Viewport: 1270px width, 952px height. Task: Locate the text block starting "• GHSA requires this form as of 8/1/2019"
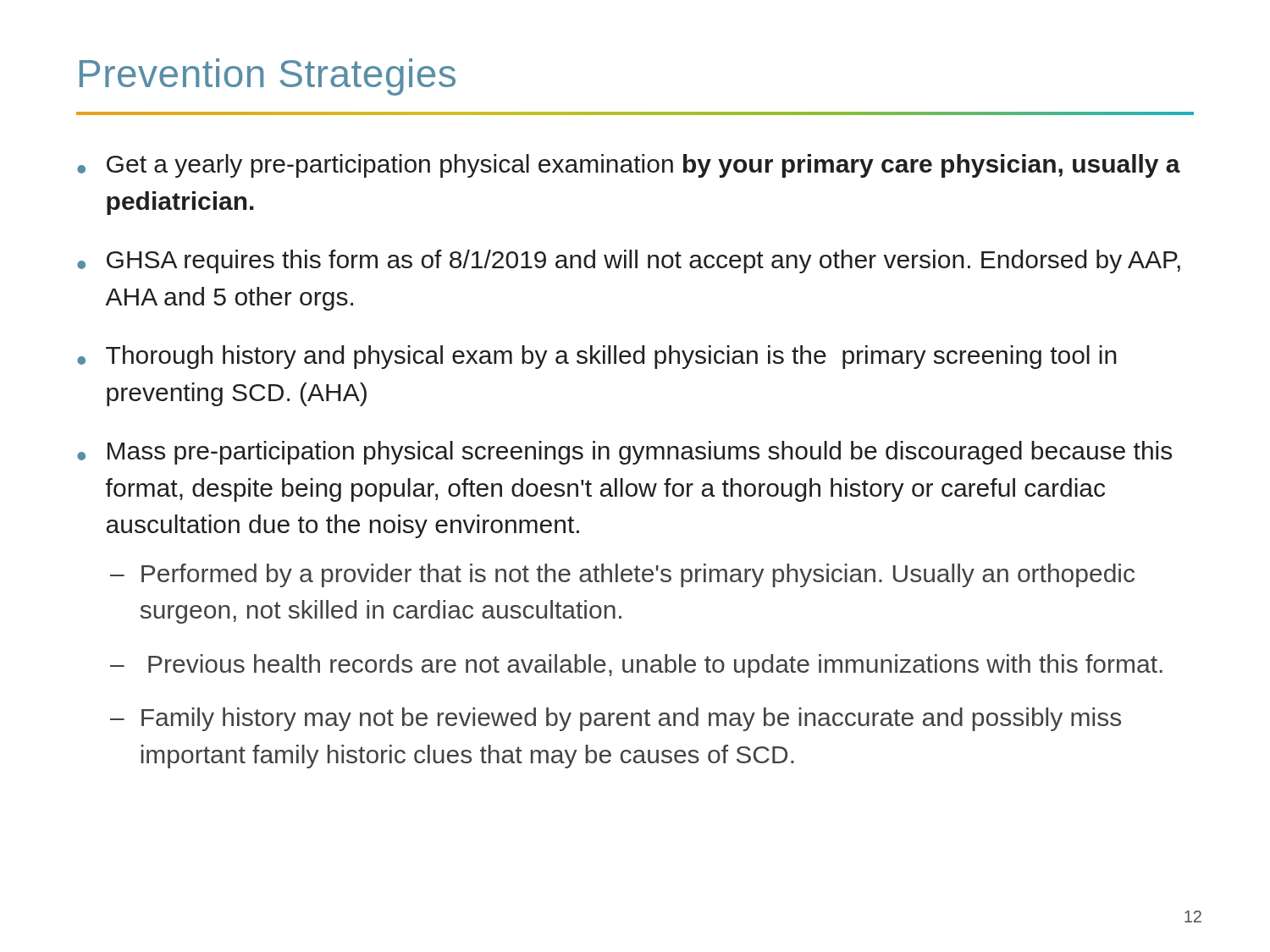[635, 278]
